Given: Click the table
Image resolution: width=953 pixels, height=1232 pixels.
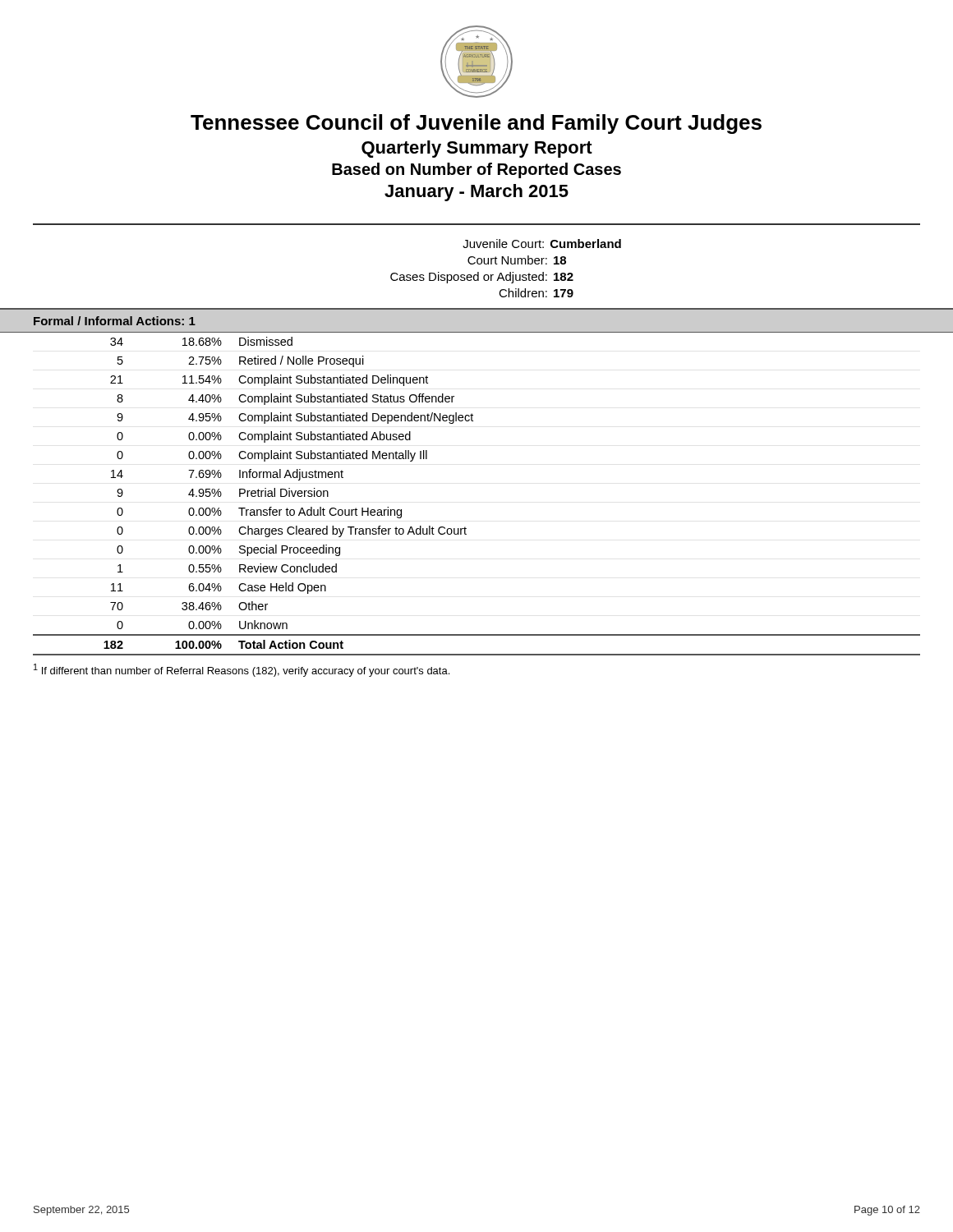Looking at the screenshot, I should 476,494.
